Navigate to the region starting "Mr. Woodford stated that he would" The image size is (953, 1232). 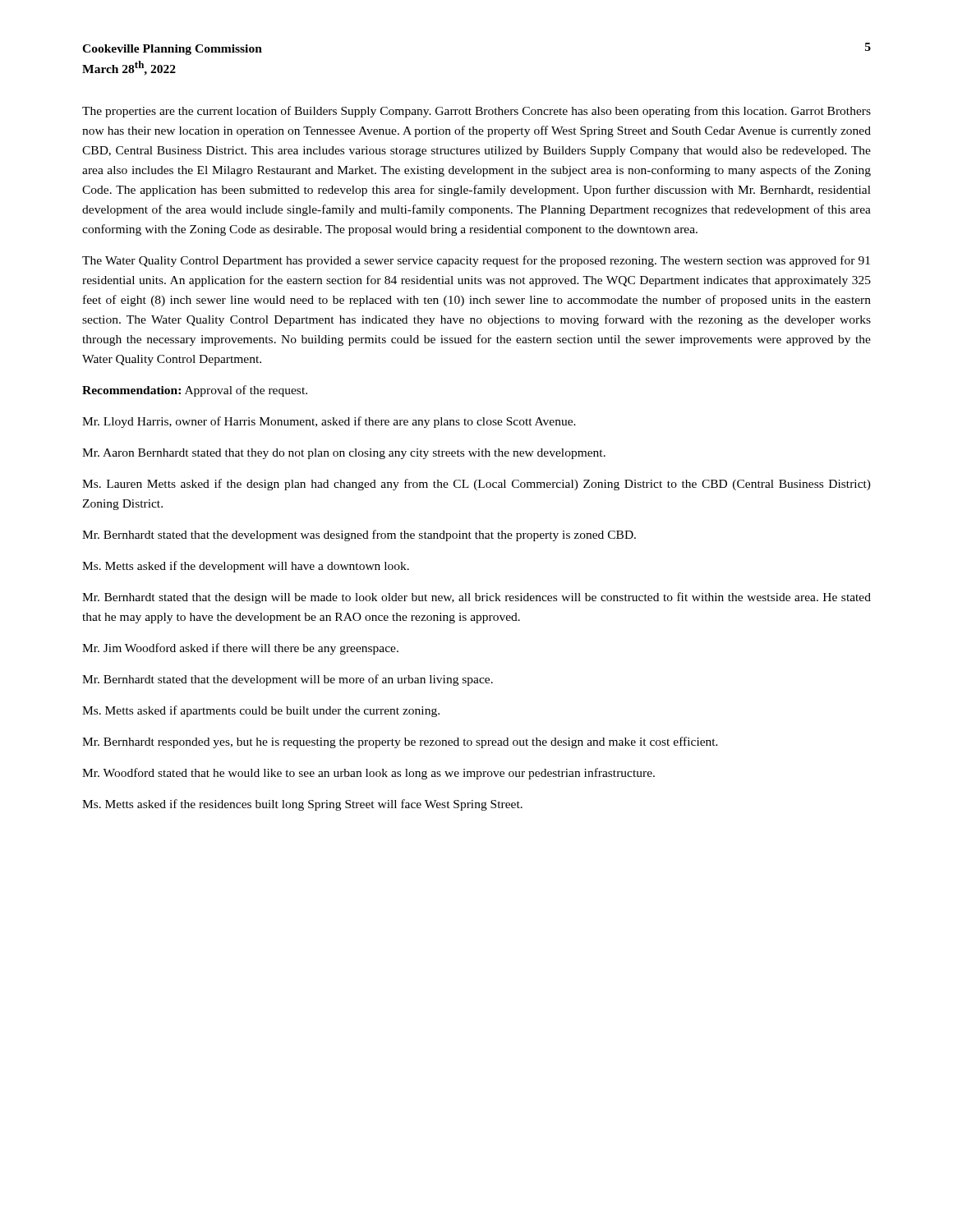(x=369, y=772)
